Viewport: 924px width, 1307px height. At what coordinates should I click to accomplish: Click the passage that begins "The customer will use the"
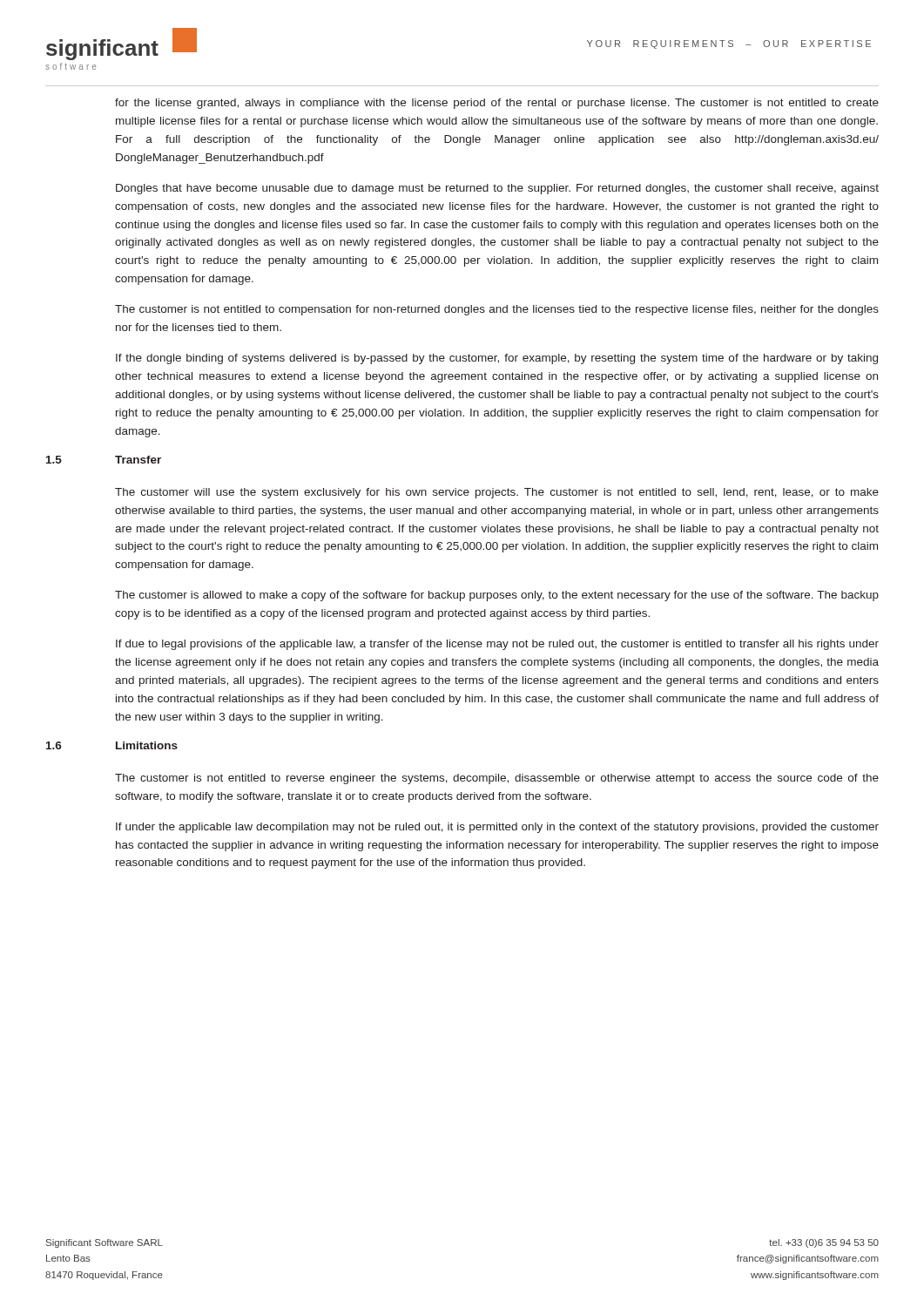497,528
